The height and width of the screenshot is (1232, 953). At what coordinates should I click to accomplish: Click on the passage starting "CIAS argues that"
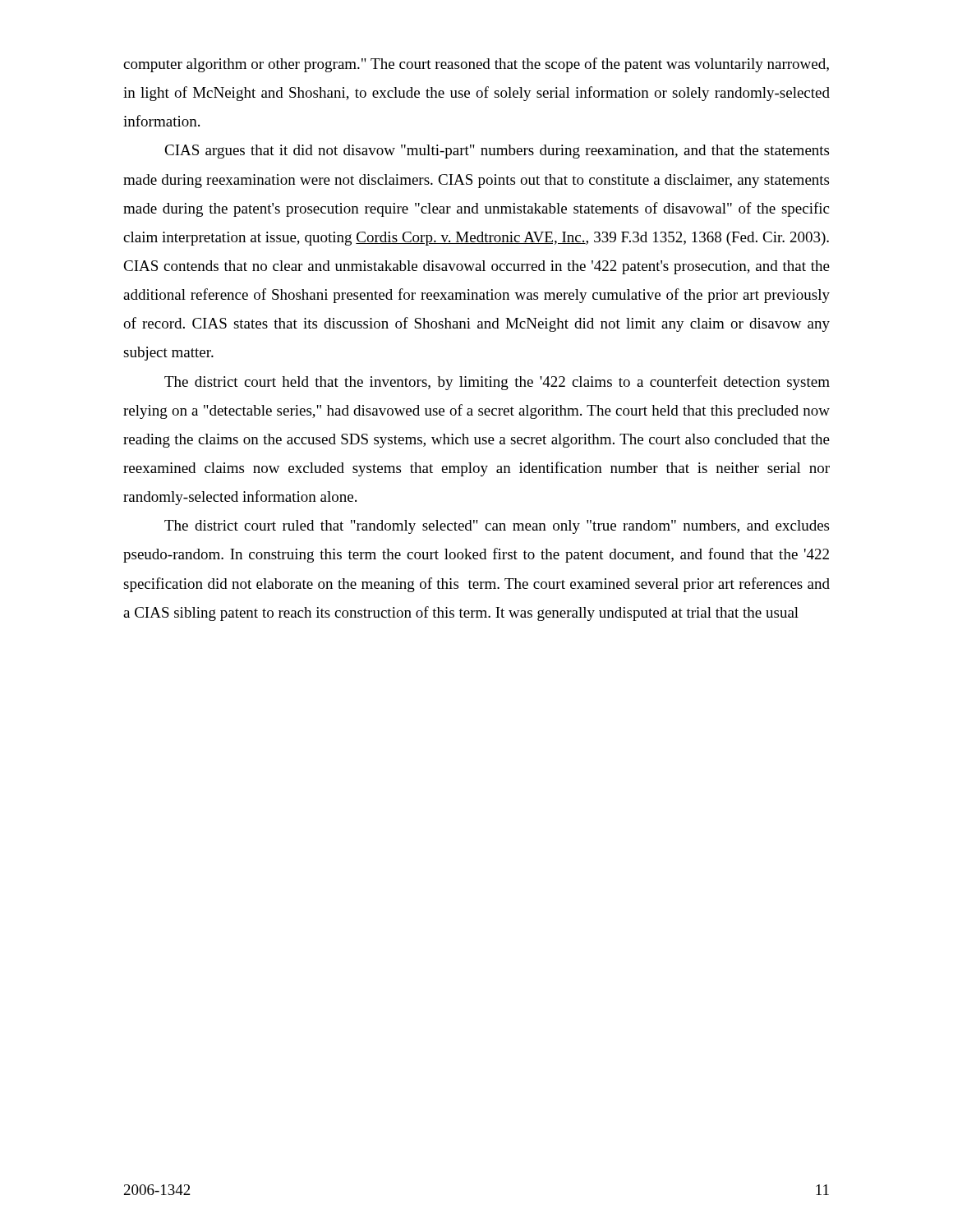476,251
